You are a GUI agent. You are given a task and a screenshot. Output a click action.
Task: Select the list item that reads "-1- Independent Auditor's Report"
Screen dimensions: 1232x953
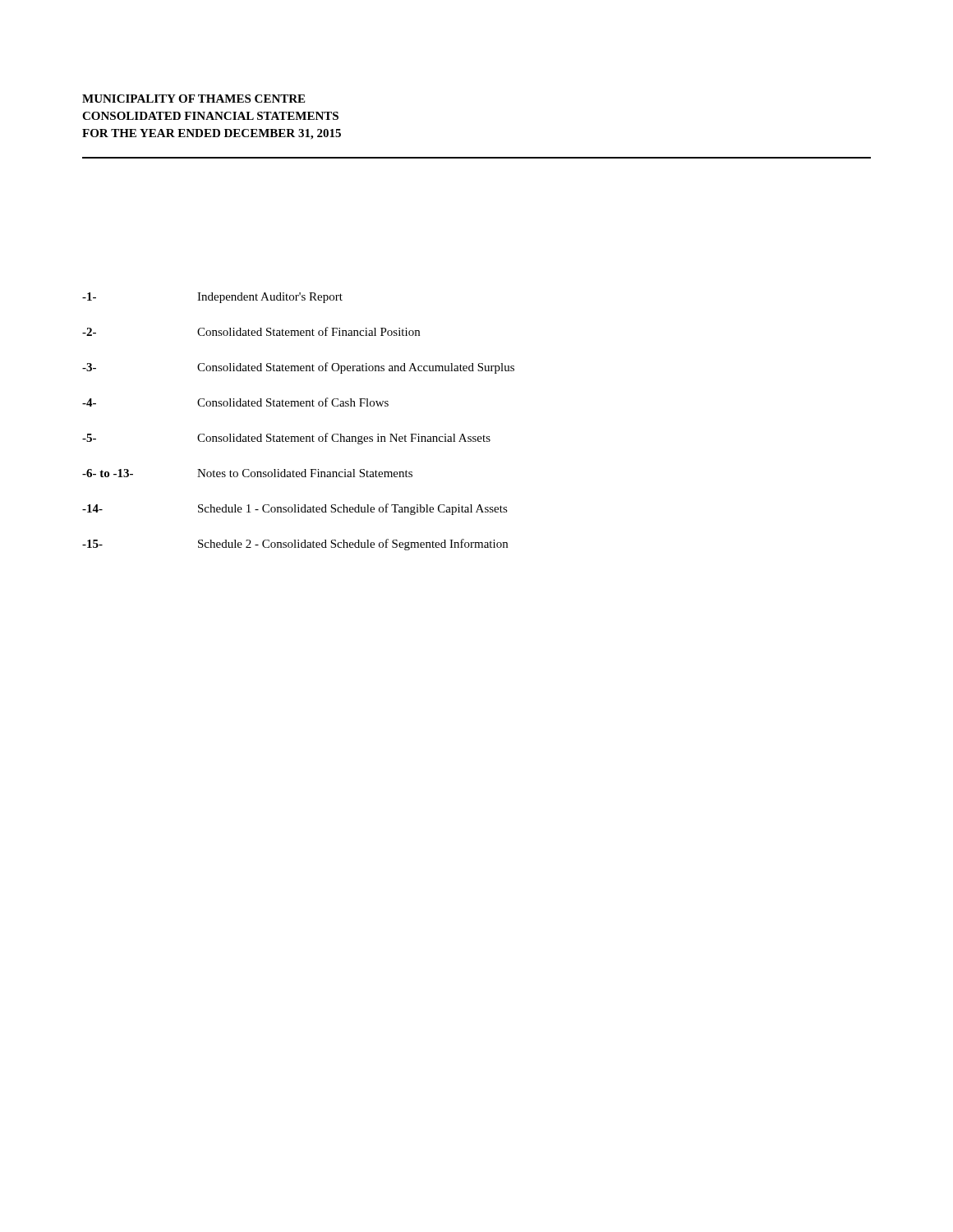(x=212, y=297)
